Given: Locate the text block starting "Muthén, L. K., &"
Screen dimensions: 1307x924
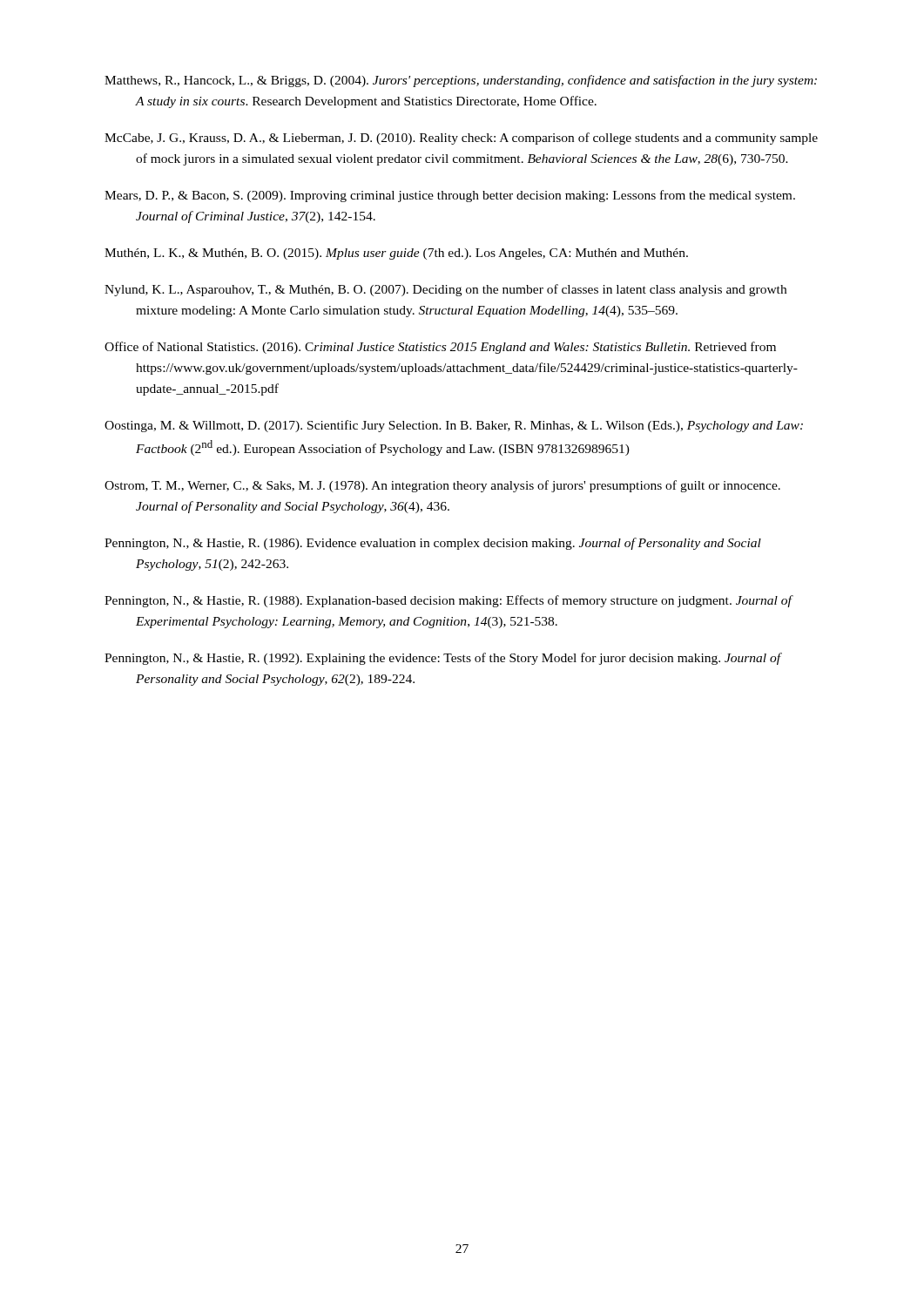Looking at the screenshot, I should pos(397,252).
